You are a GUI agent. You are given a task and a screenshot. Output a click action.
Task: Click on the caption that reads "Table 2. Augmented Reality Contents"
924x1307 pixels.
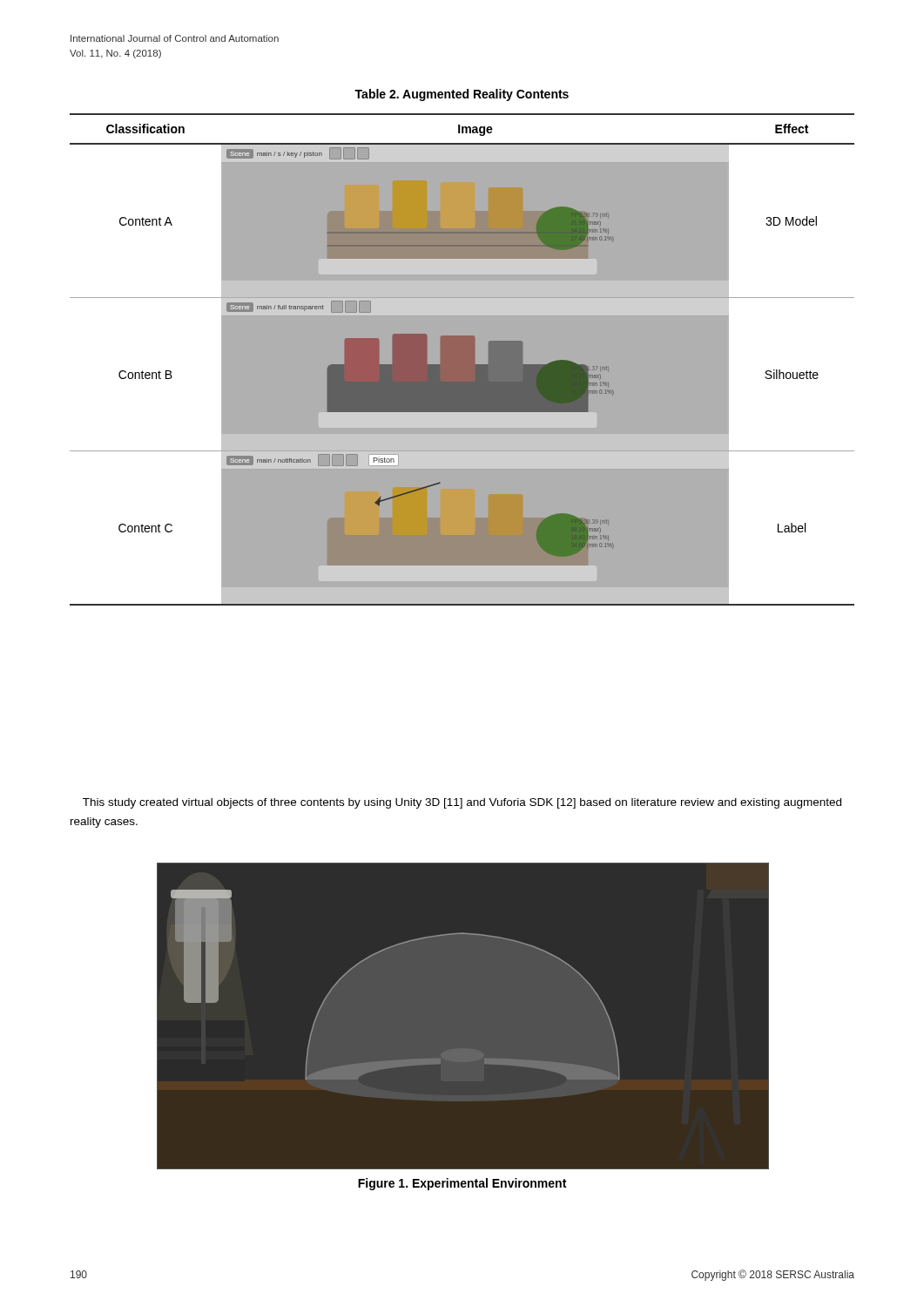pos(462,94)
